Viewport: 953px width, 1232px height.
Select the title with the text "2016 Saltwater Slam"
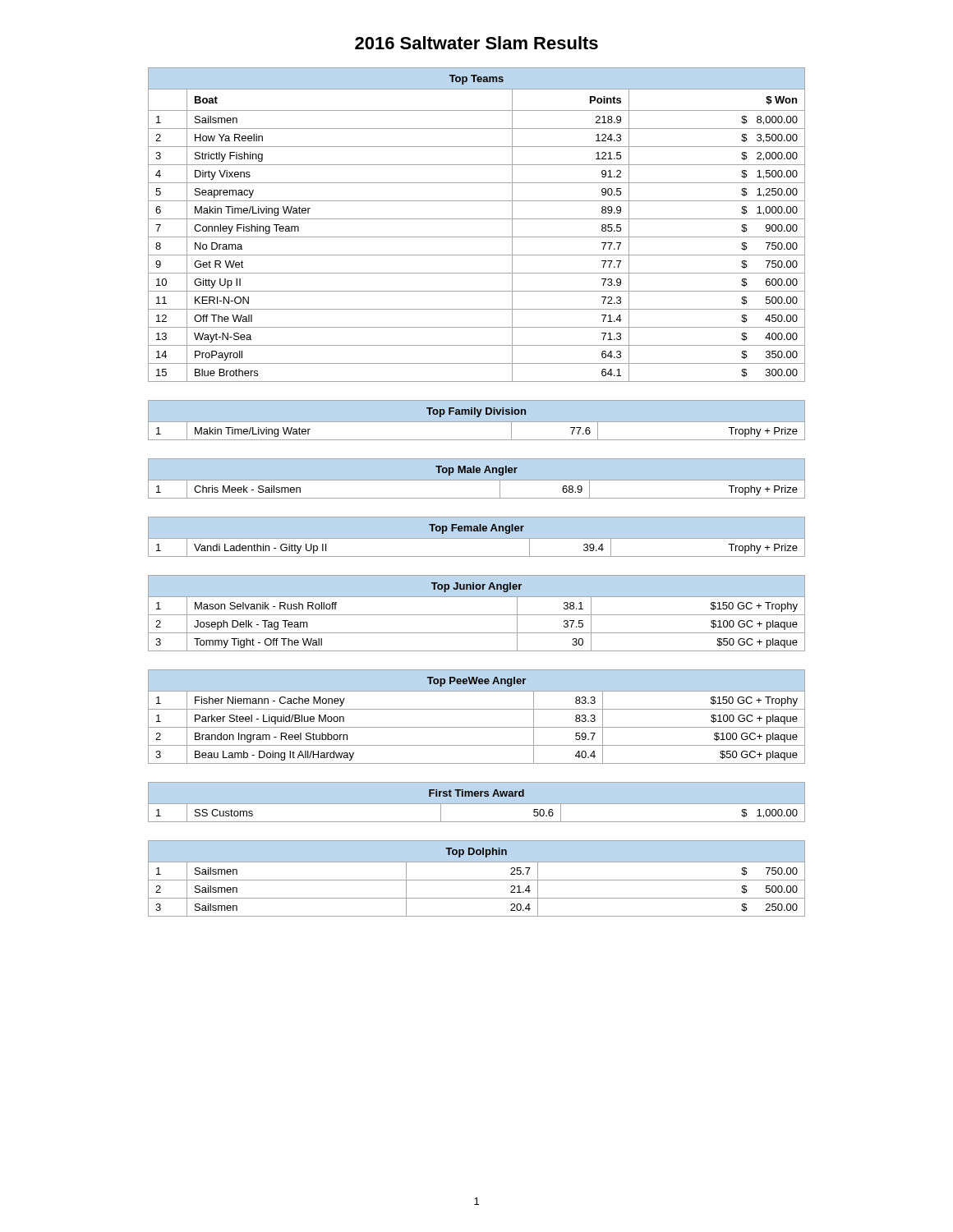click(x=476, y=44)
